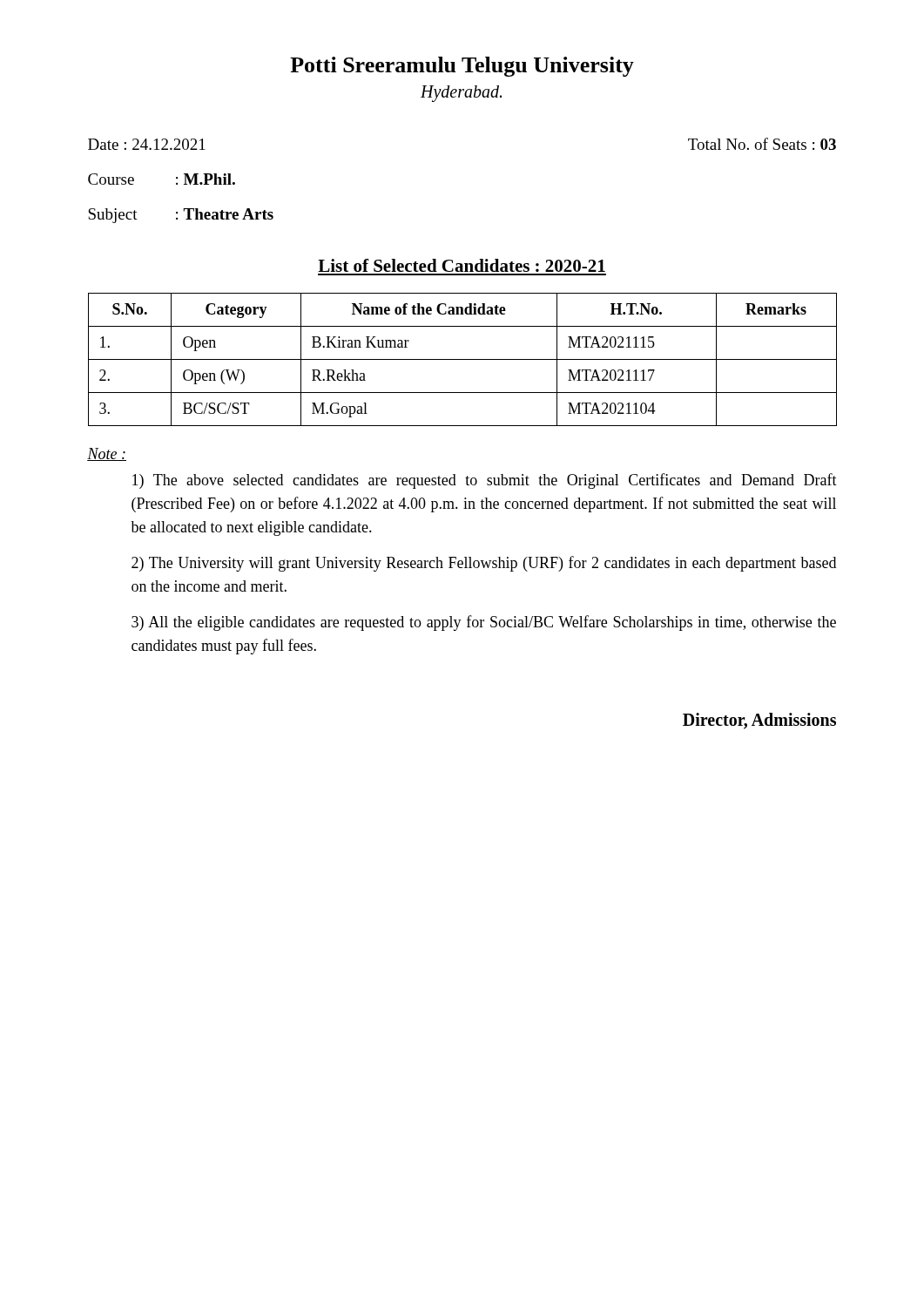Point to the title beginning "Potti Sreeramulu Telugu University"
Image resolution: width=924 pixels, height=1307 pixels.
[x=462, y=77]
